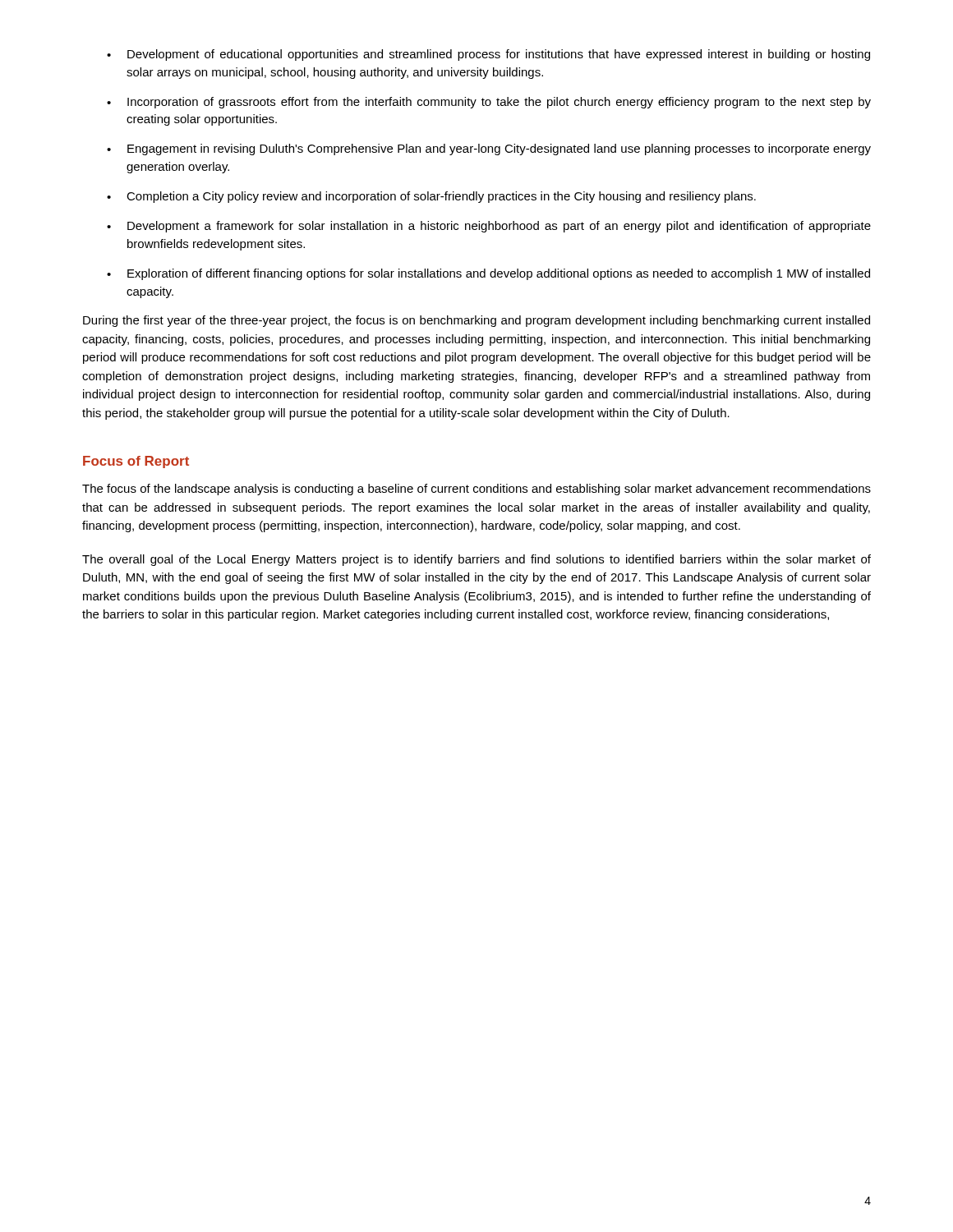Find the list item with the text "• Development of educational"

(489, 63)
